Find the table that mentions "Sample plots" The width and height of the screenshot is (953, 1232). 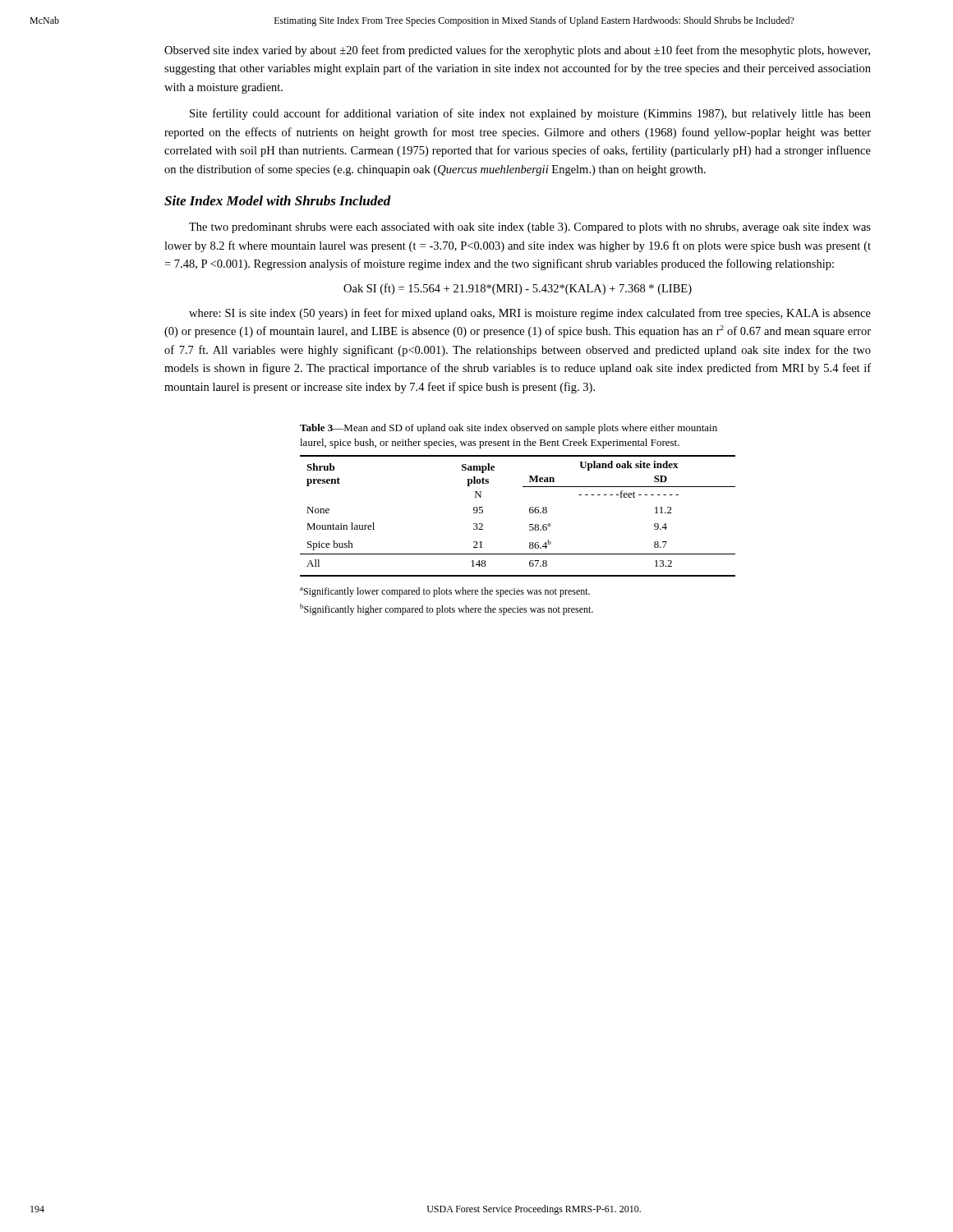tap(518, 516)
